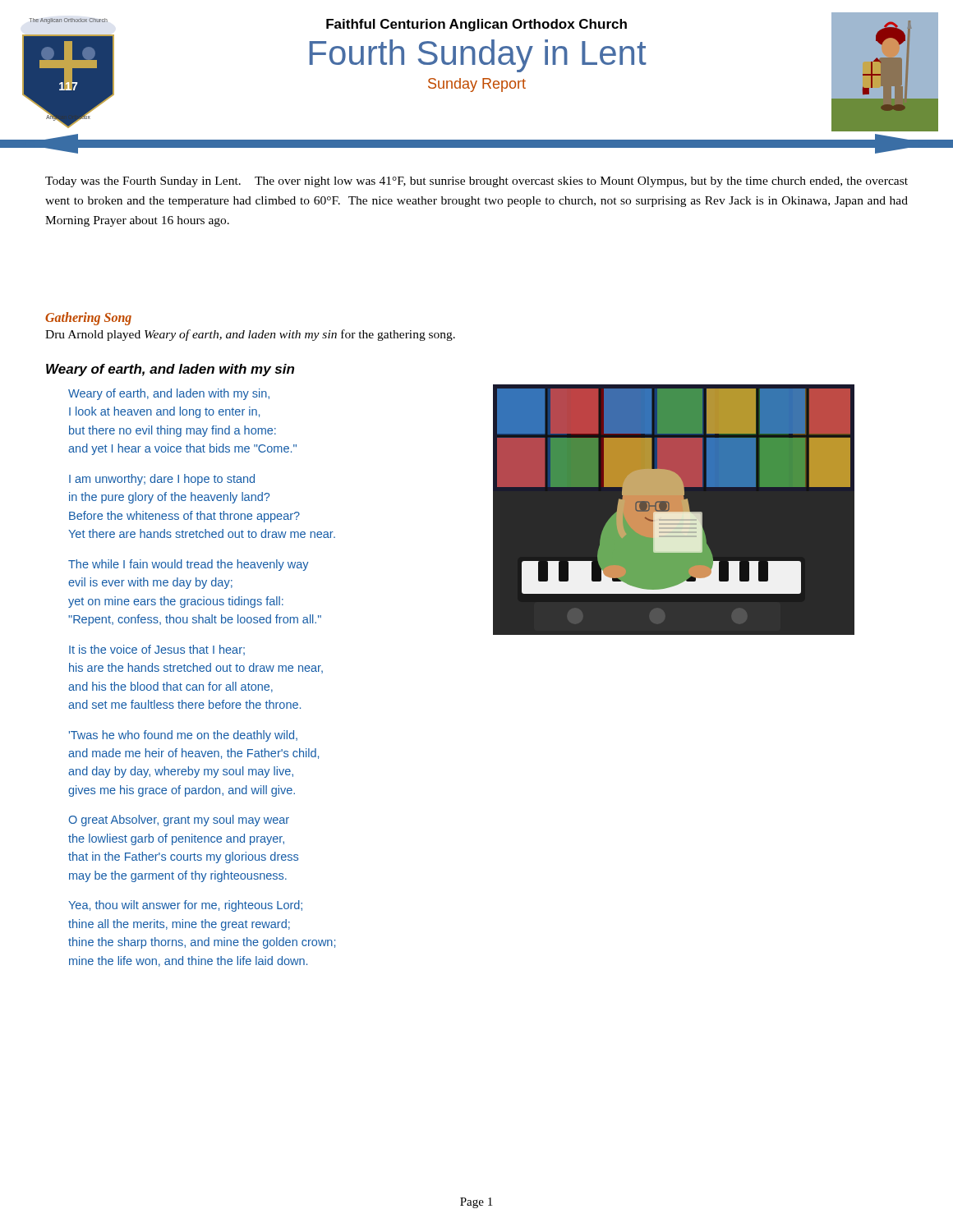Find the title with the text "Sunday Report"

pos(476,84)
